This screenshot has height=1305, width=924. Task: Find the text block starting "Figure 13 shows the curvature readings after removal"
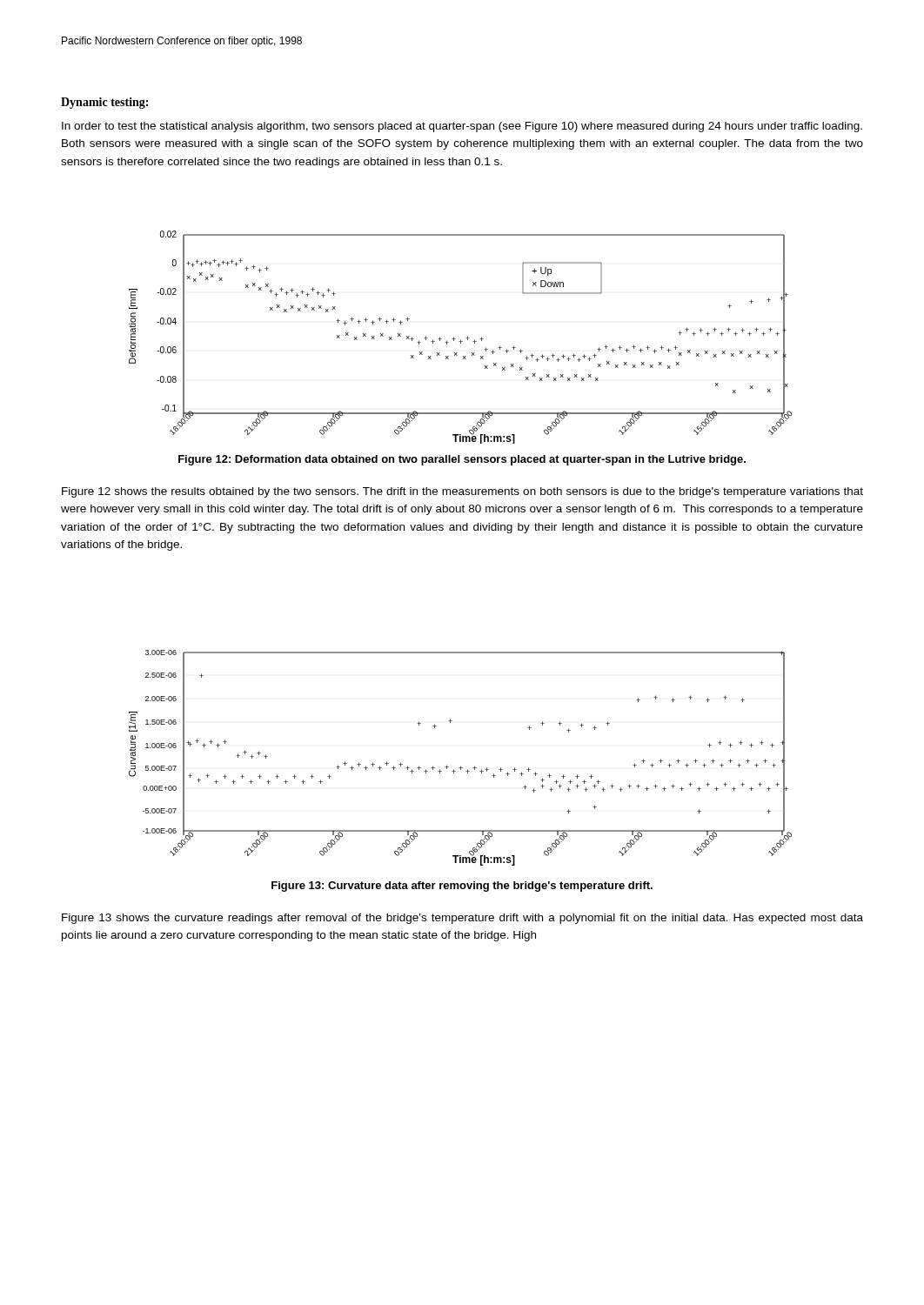click(462, 926)
